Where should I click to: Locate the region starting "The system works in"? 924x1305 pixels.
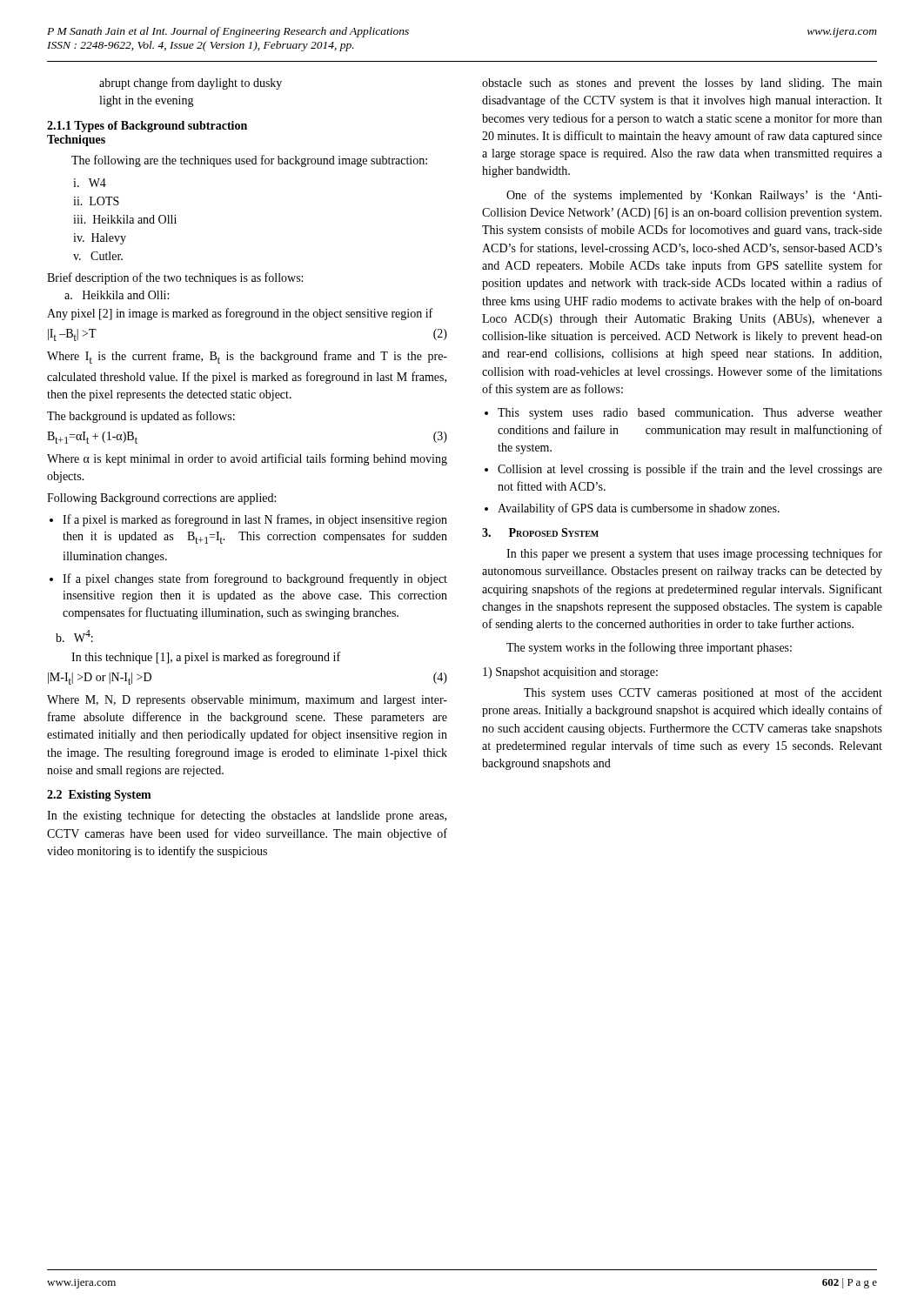pyautogui.click(x=649, y=648)
